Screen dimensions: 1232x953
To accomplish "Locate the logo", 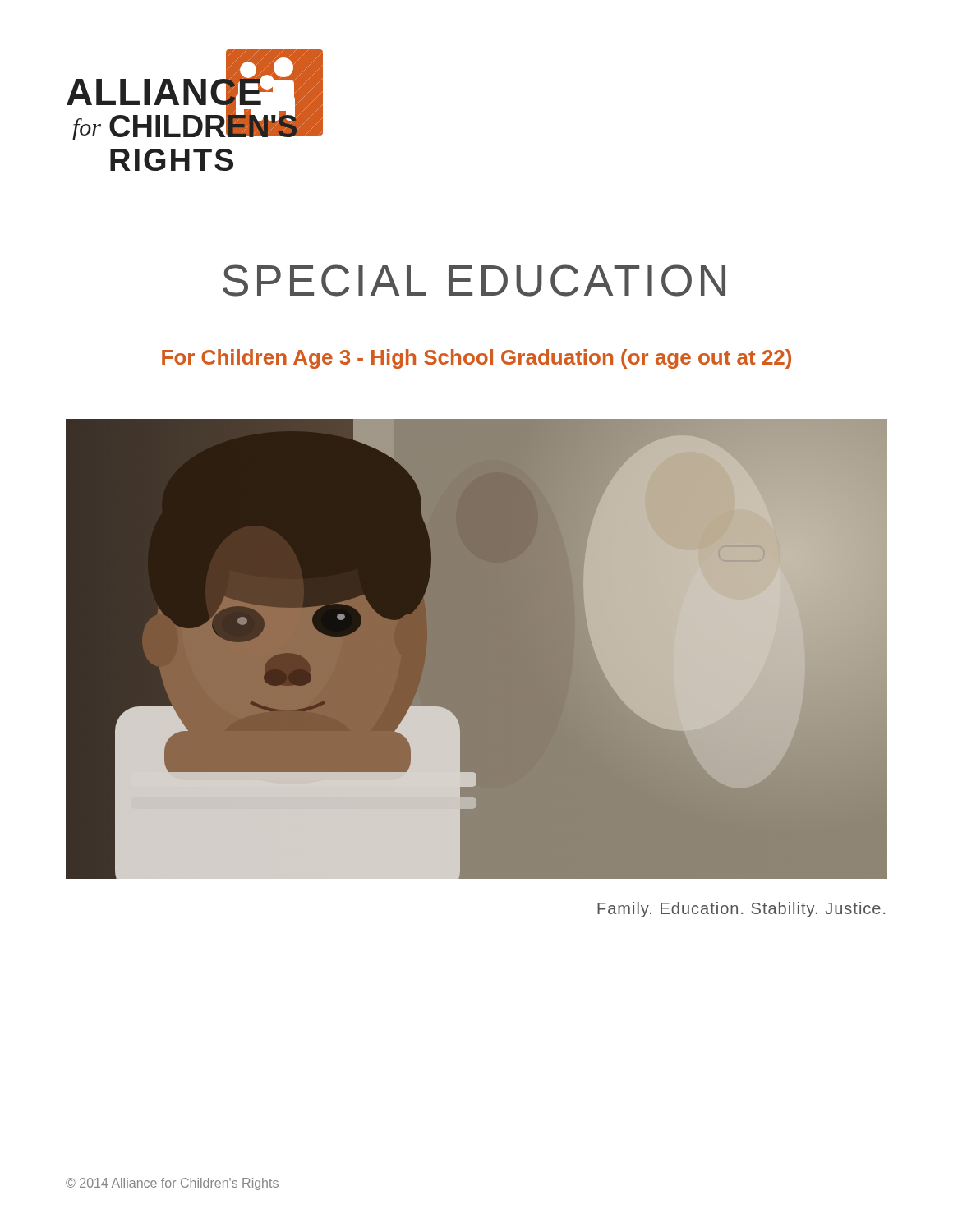I will 197,119.
